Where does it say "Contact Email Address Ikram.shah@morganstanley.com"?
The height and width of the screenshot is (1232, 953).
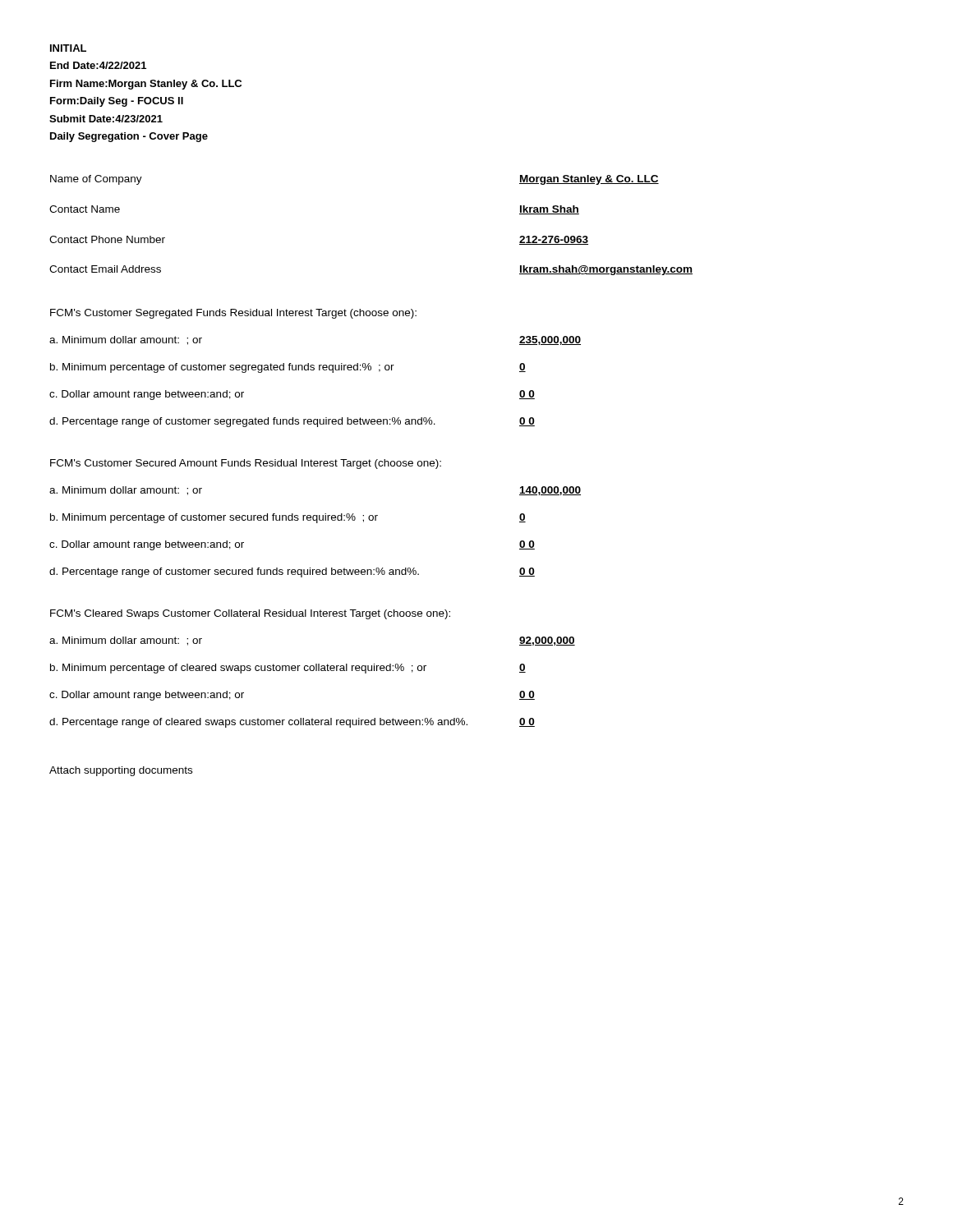coord(102,270)
